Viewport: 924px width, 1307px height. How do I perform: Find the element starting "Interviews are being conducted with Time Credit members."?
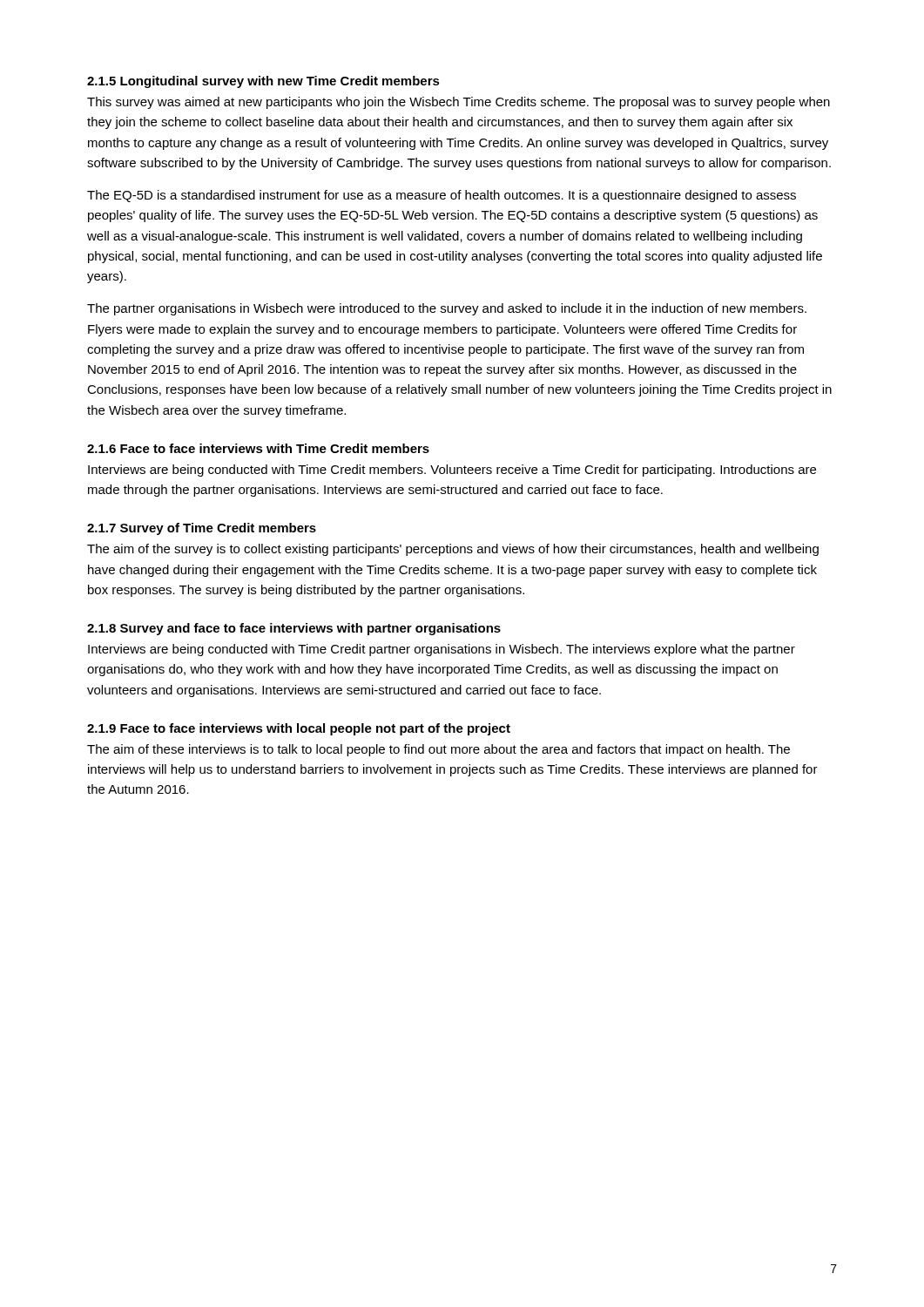point(452,479)
